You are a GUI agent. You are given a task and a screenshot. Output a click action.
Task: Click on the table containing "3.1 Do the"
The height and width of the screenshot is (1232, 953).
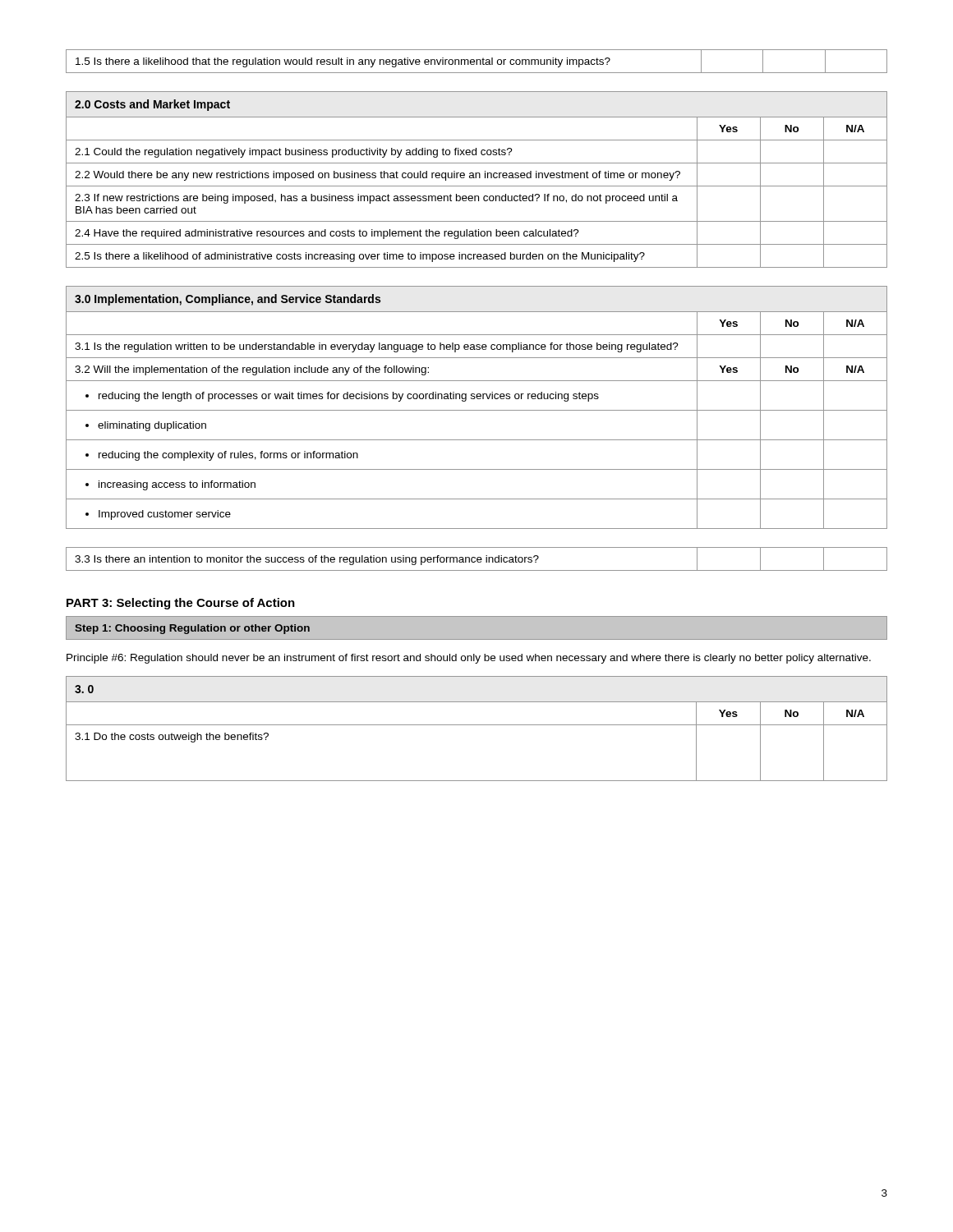[476, 729]
